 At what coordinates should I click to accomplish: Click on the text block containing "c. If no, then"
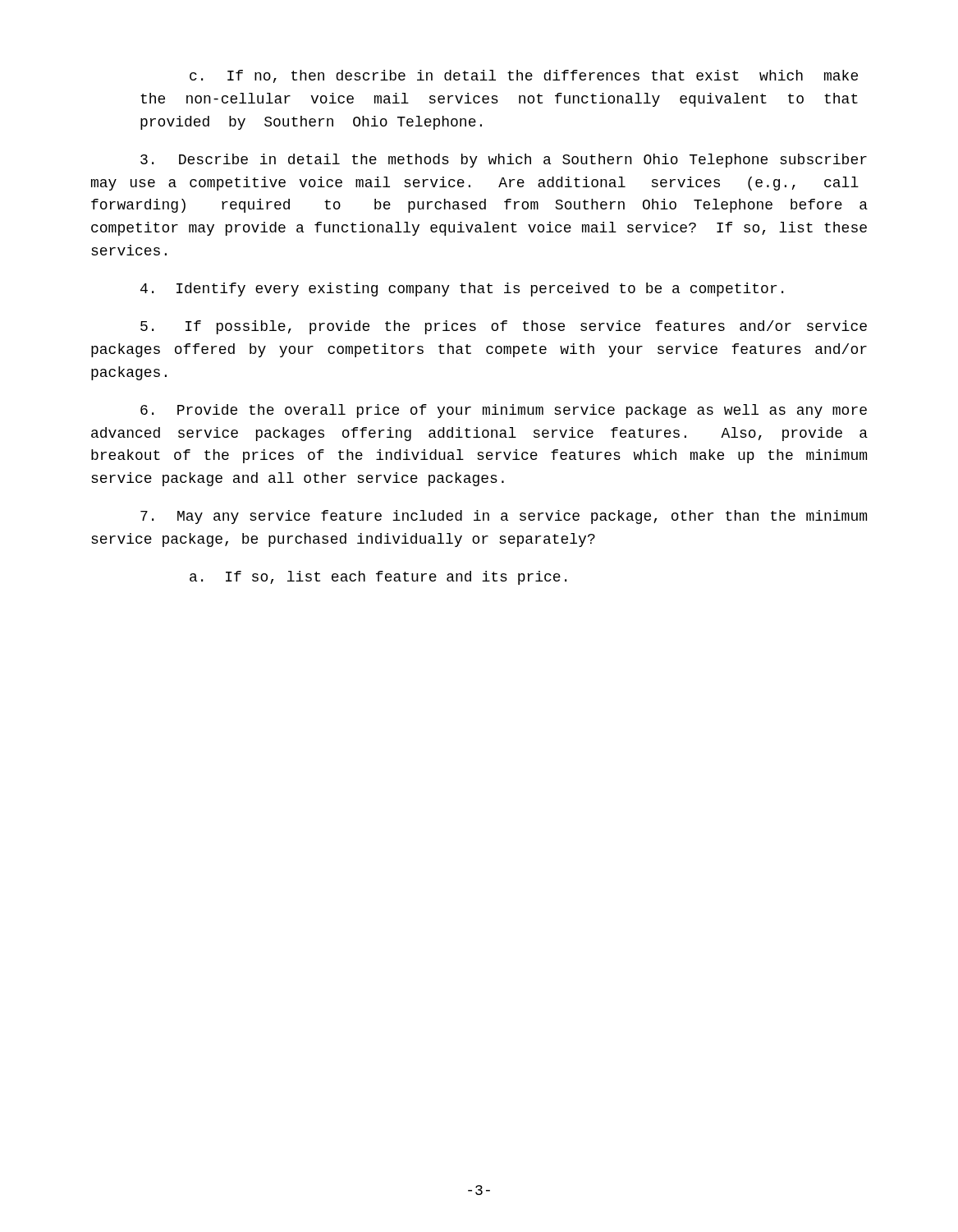pos(504,99)
